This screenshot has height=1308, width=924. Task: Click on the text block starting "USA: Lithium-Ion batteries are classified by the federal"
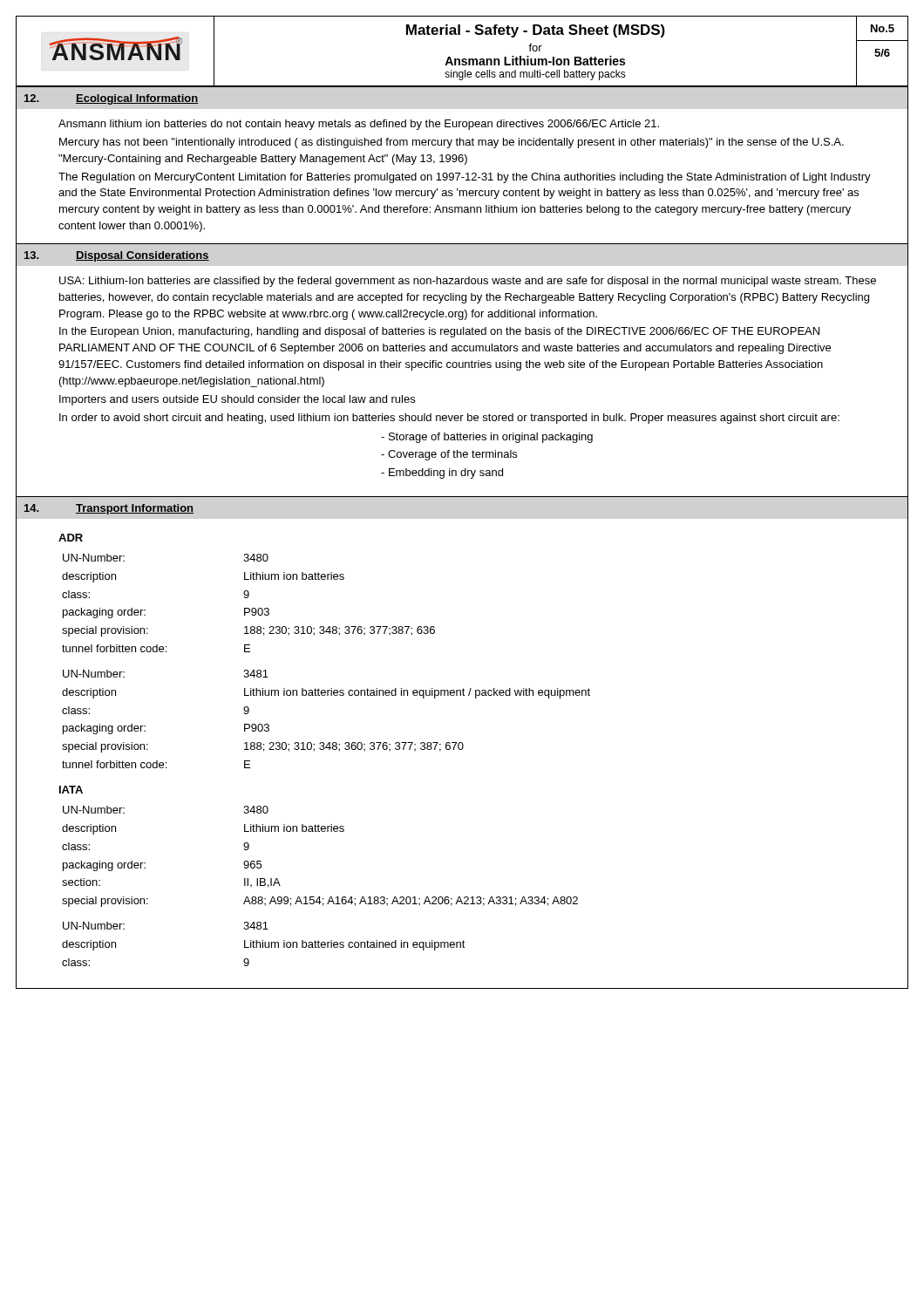(474, 298)
